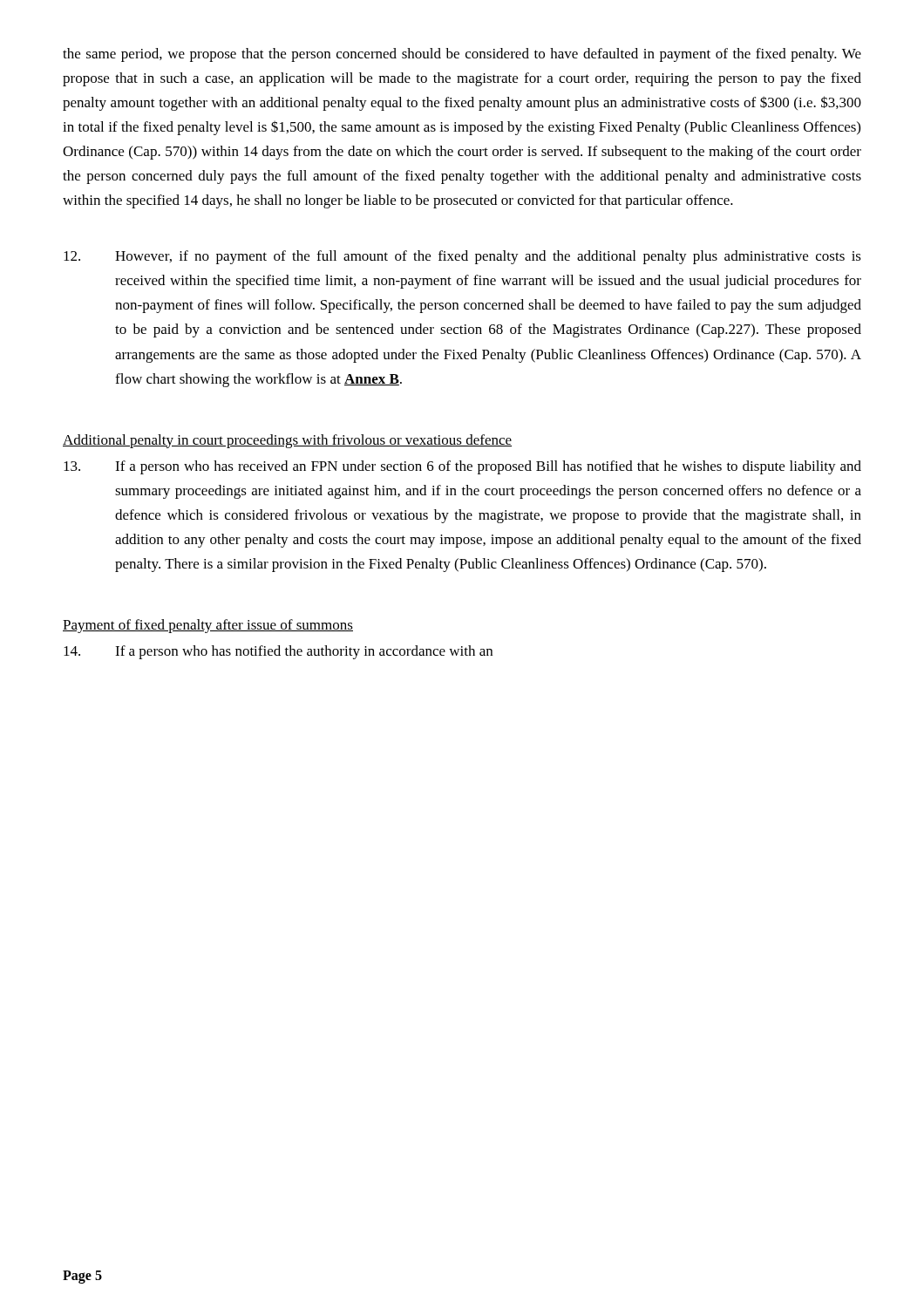
Task: Locate the block of text that opens with "However, if no payment of the"
Action: pyautogui.click(x=462, y=318)
